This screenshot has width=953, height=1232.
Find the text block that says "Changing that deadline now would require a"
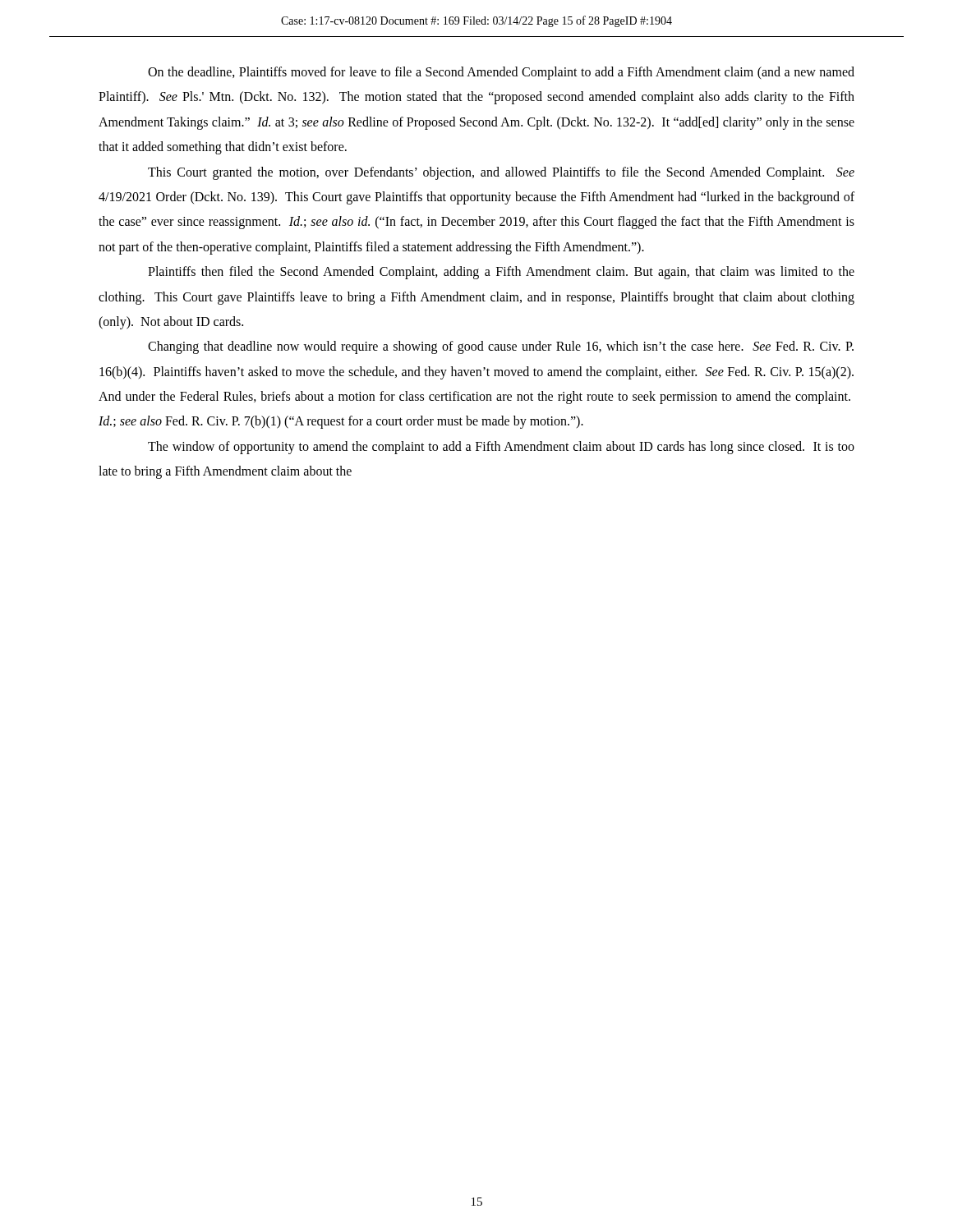(476, 384)
